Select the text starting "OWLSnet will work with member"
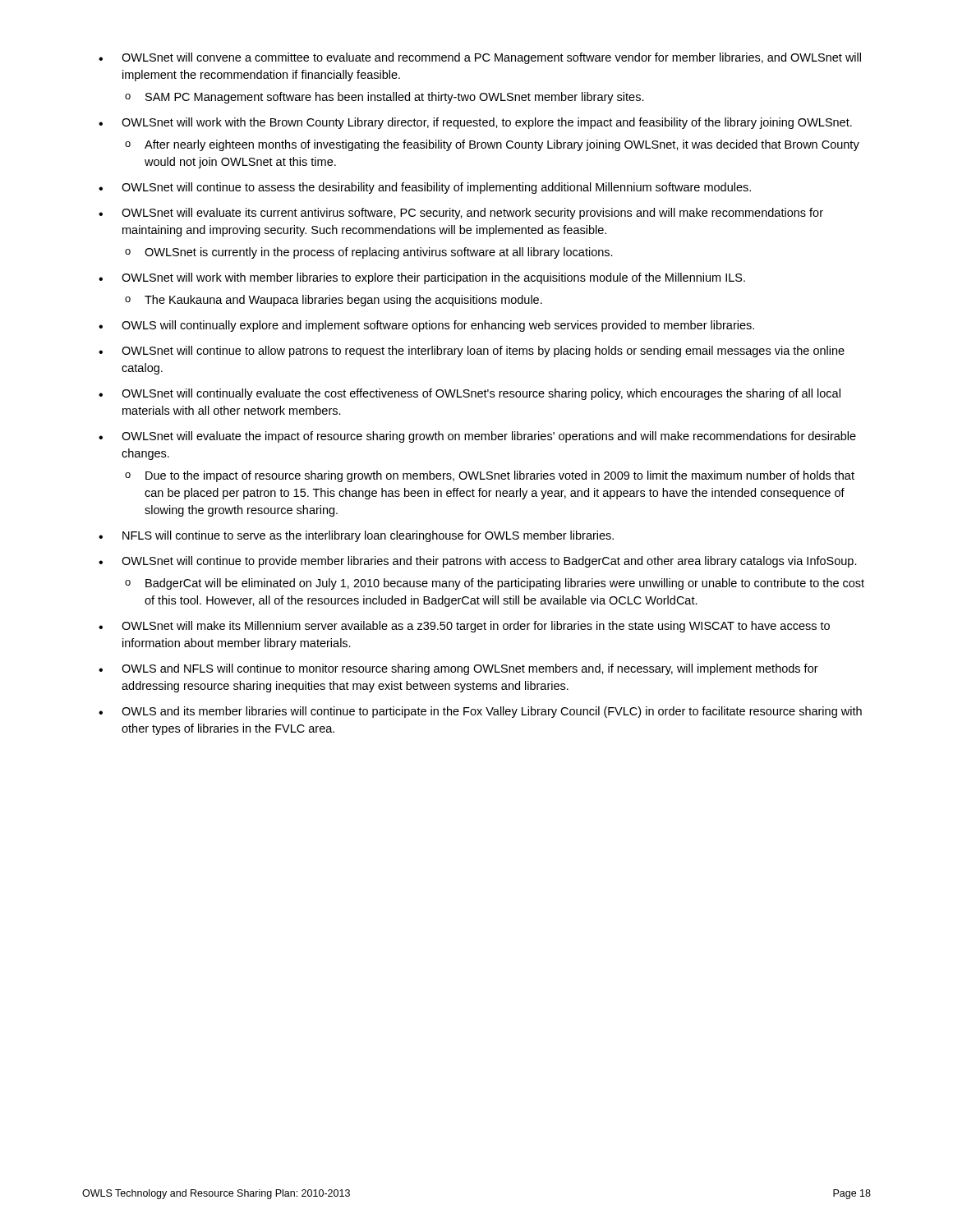This screenshot has height=1232, width=953. point(496,290)
